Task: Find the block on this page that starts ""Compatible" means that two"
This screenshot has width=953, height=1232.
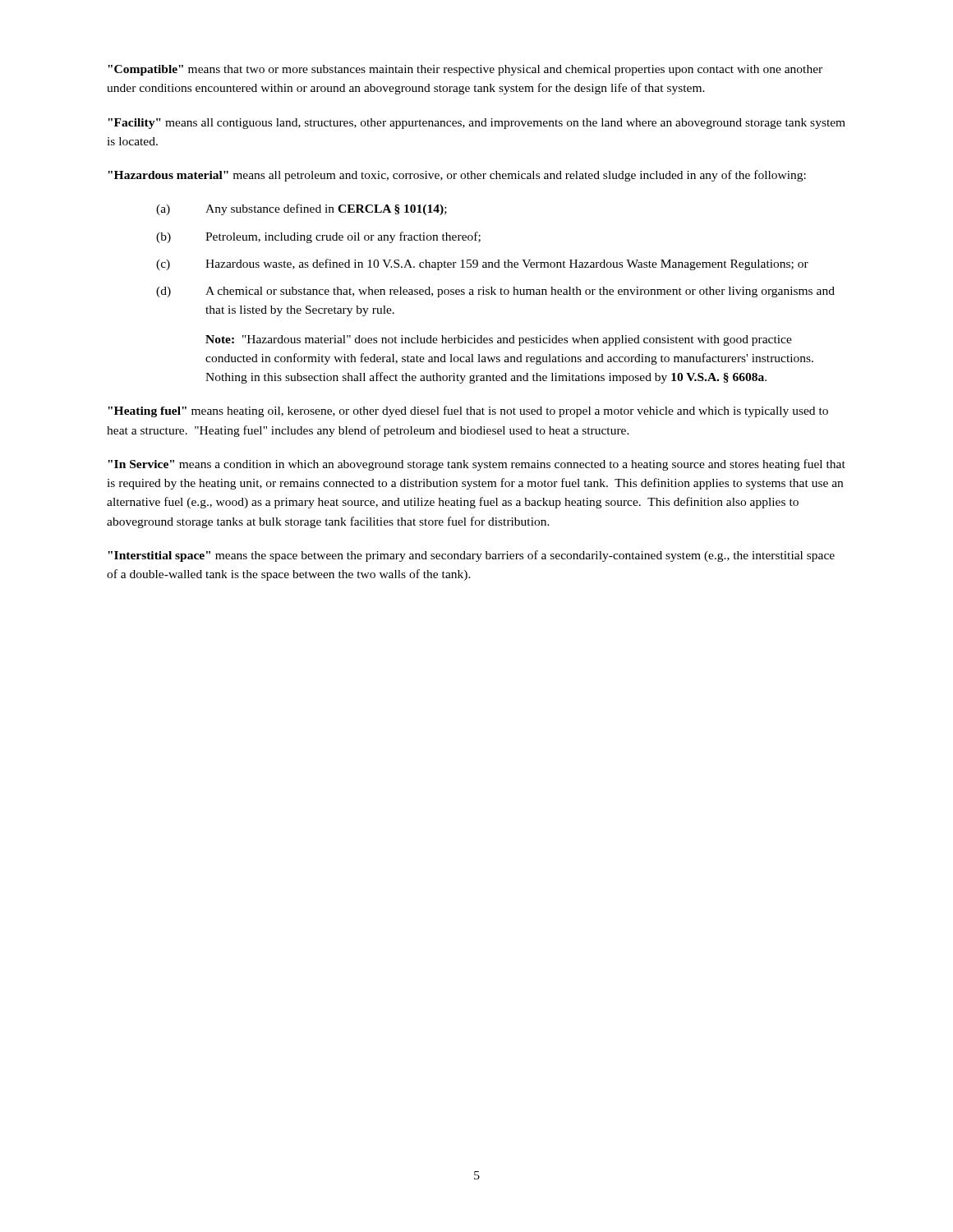Action: pos(465,78)
